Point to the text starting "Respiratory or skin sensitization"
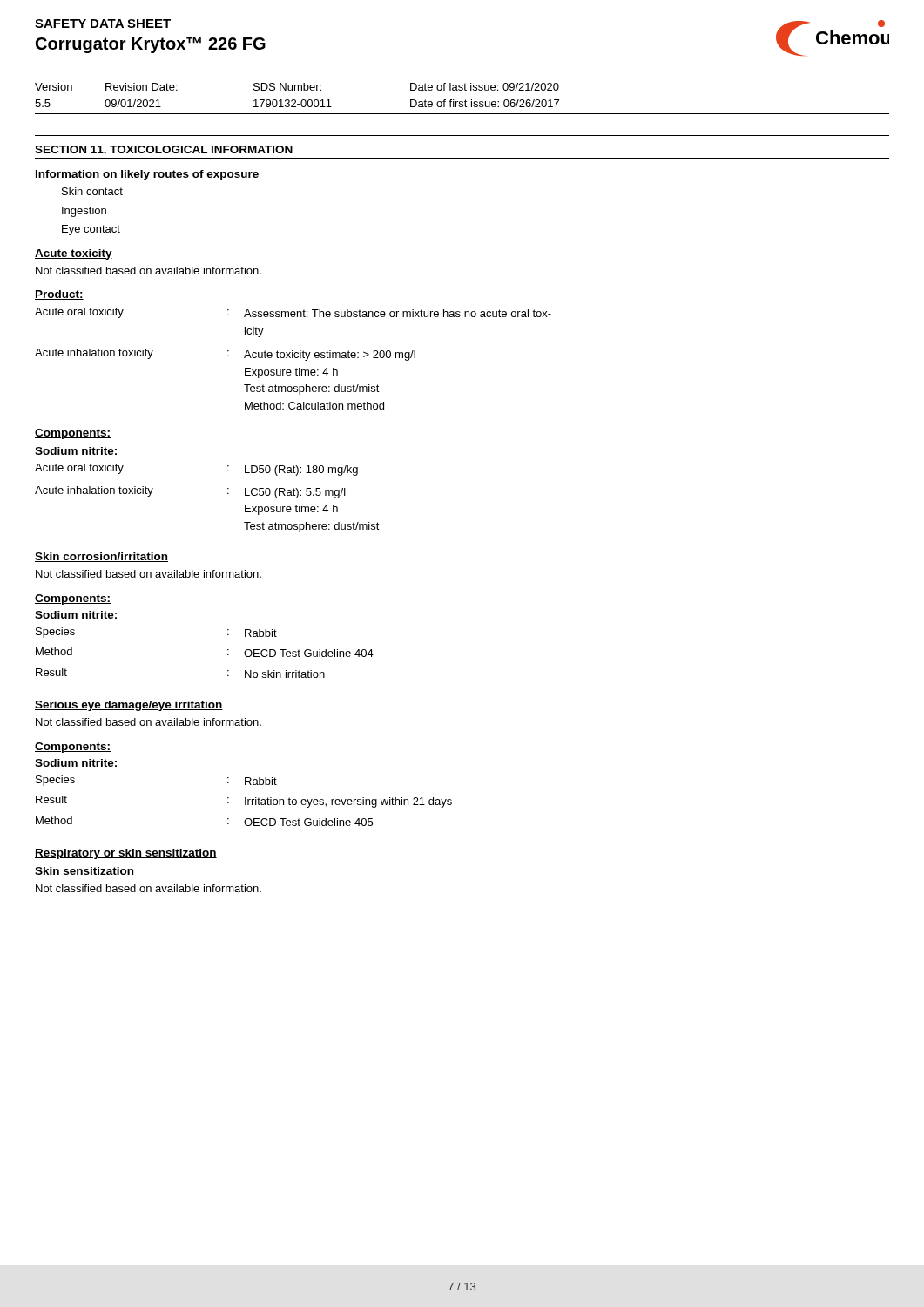The height and width of the screenshot is (1307, 924). coord(126,853)
